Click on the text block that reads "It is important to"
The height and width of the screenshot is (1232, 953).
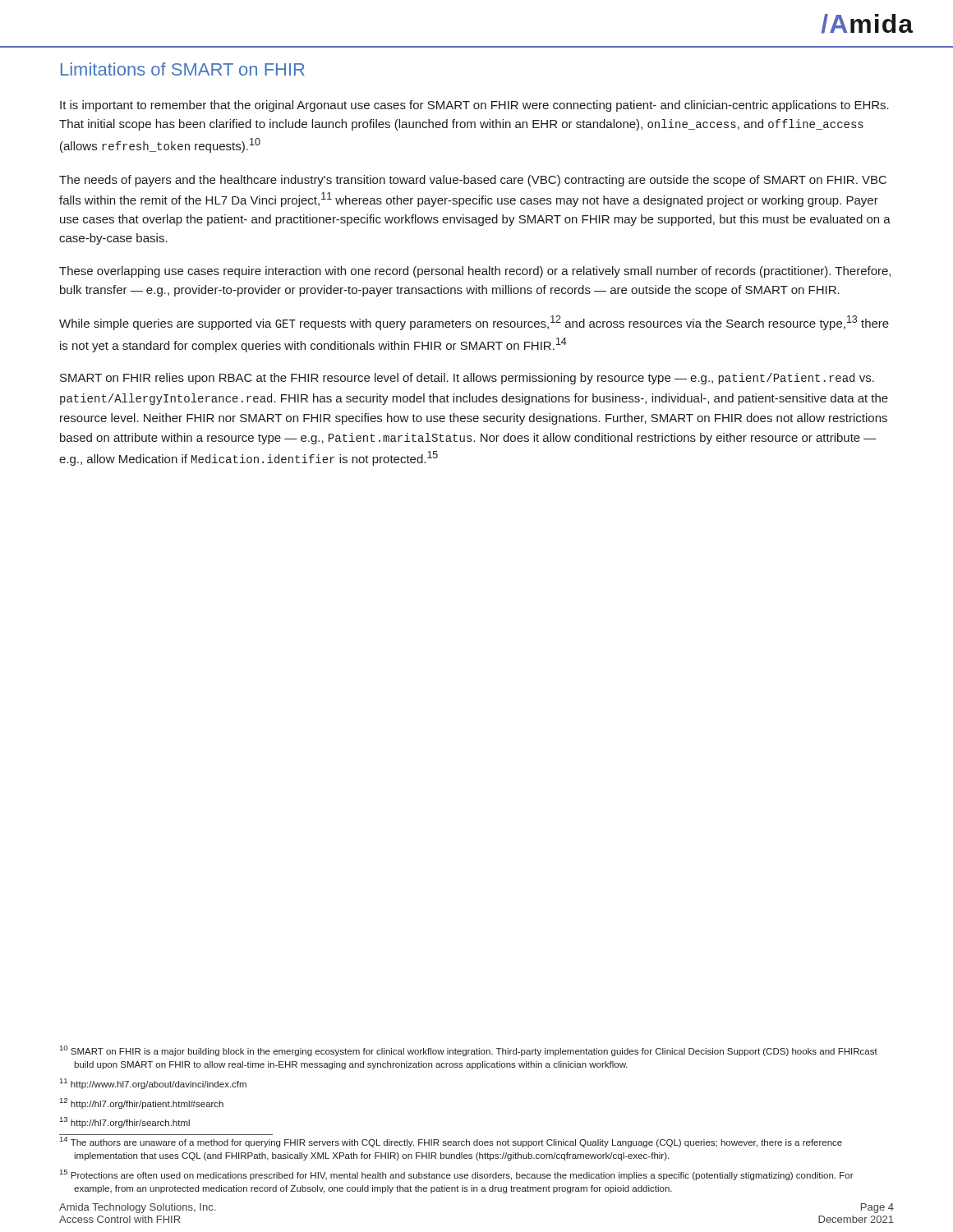[476, 126]
